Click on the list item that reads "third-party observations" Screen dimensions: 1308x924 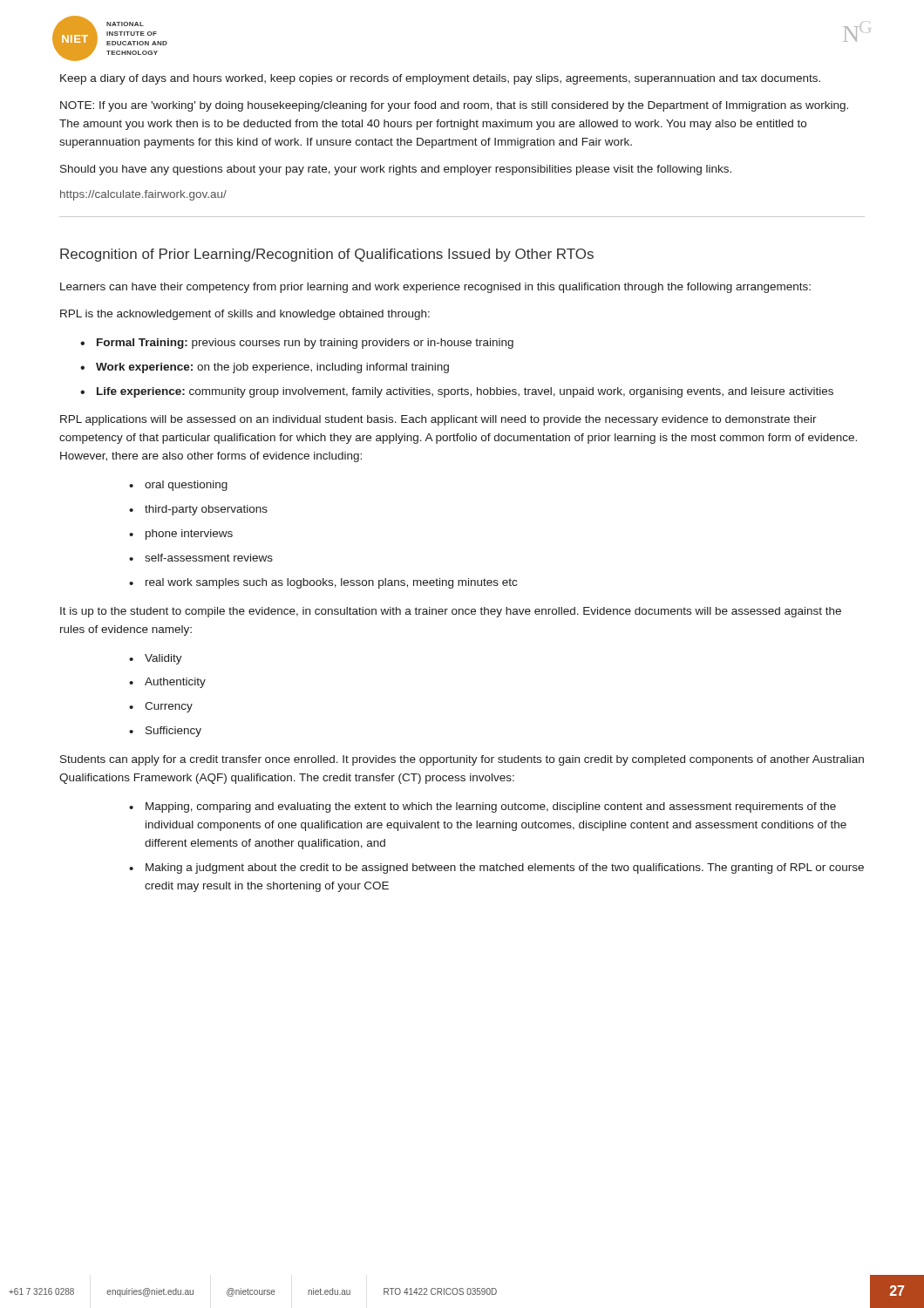[x=206, y=509]
